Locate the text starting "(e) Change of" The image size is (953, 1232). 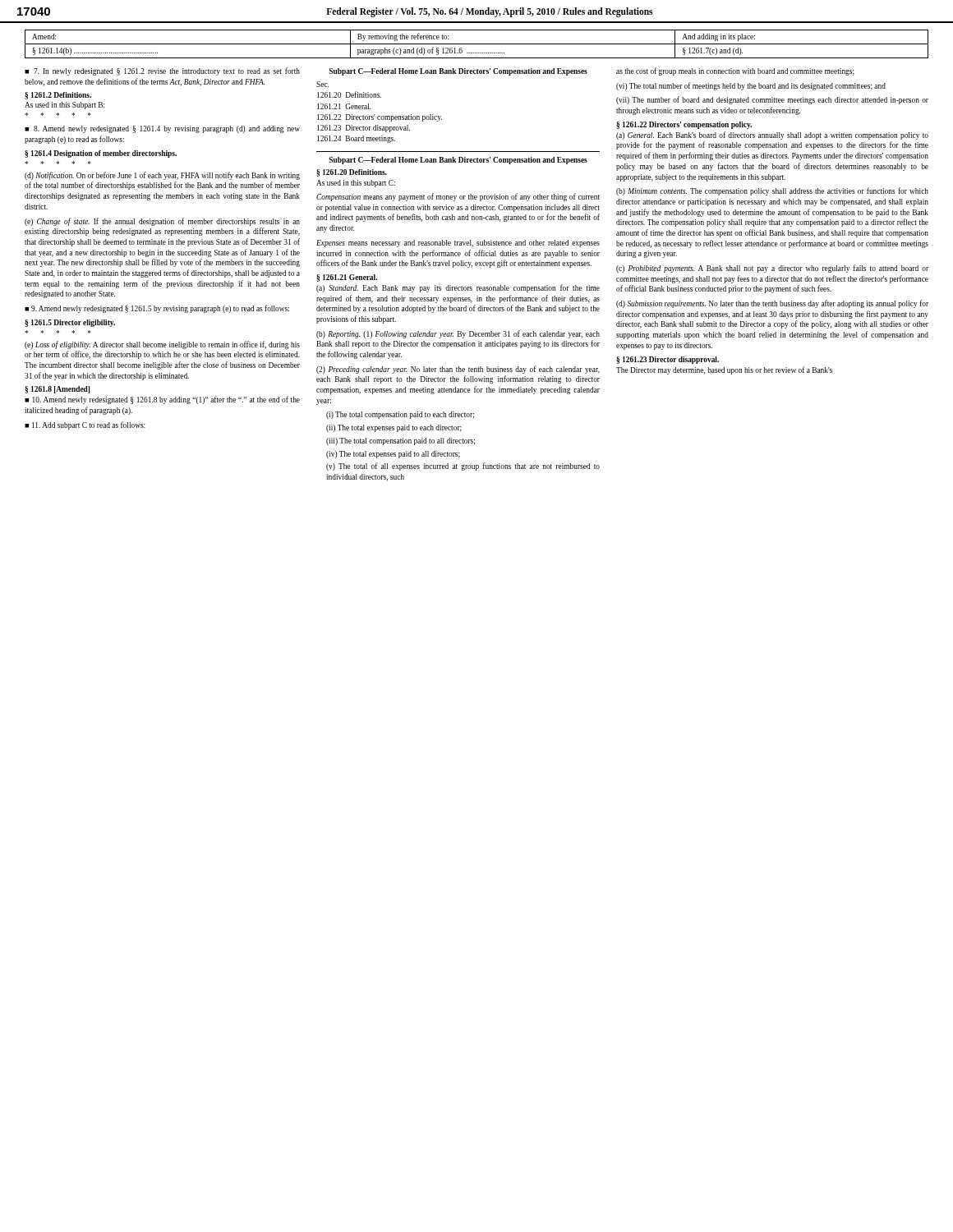tap(162, 258)
